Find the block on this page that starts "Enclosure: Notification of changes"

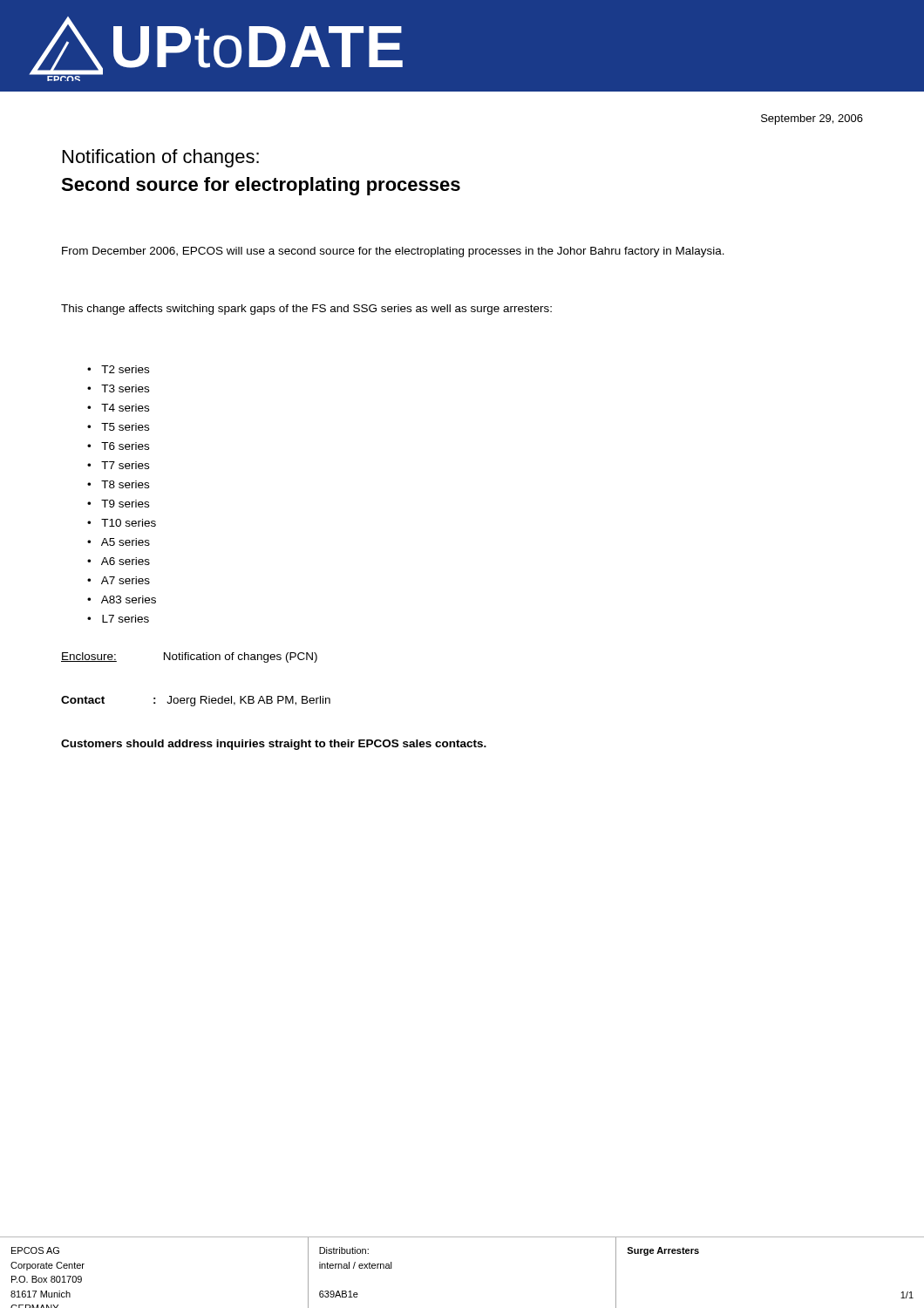(x=189, y=656)
